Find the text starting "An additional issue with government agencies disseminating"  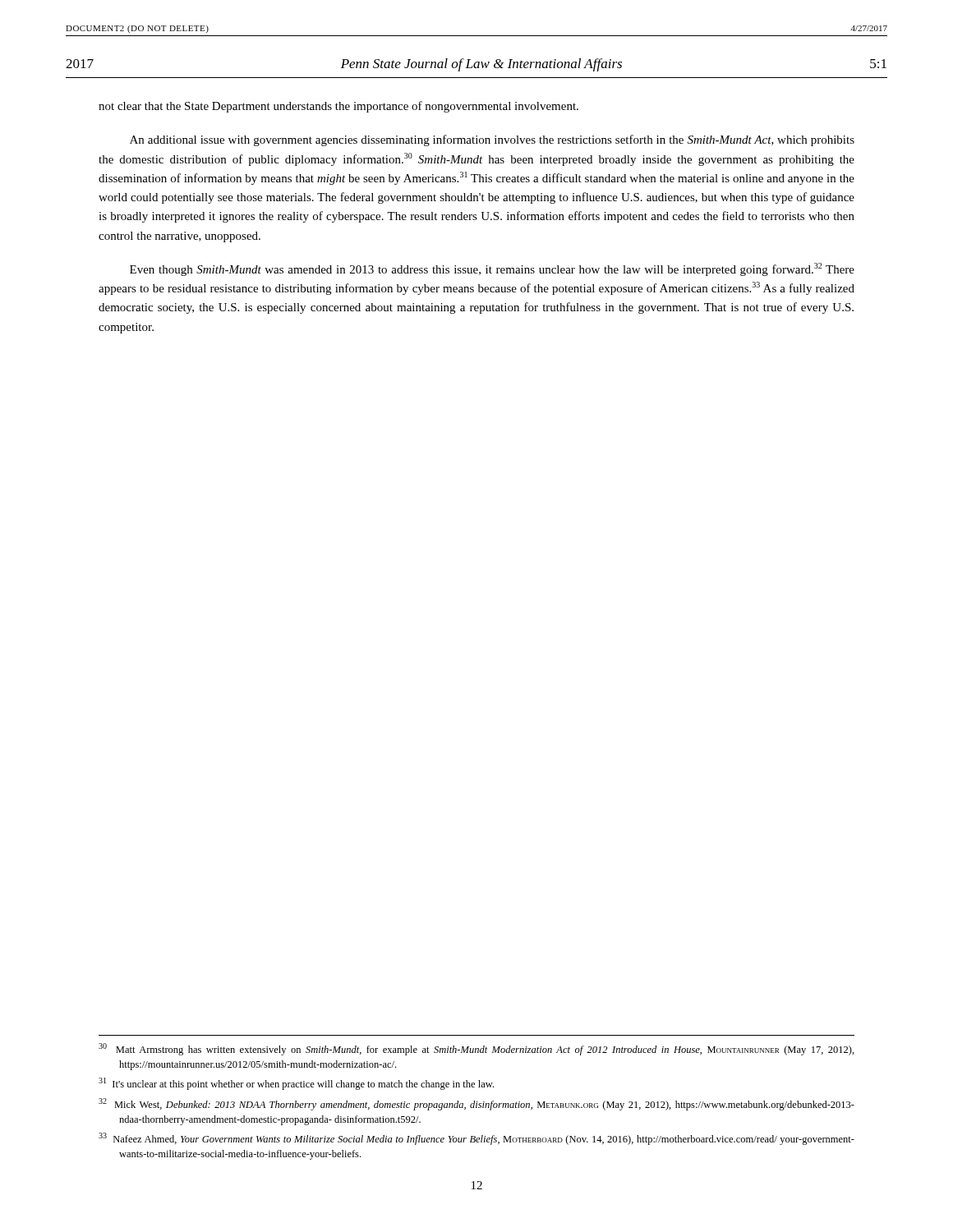(x=476, y=188)
